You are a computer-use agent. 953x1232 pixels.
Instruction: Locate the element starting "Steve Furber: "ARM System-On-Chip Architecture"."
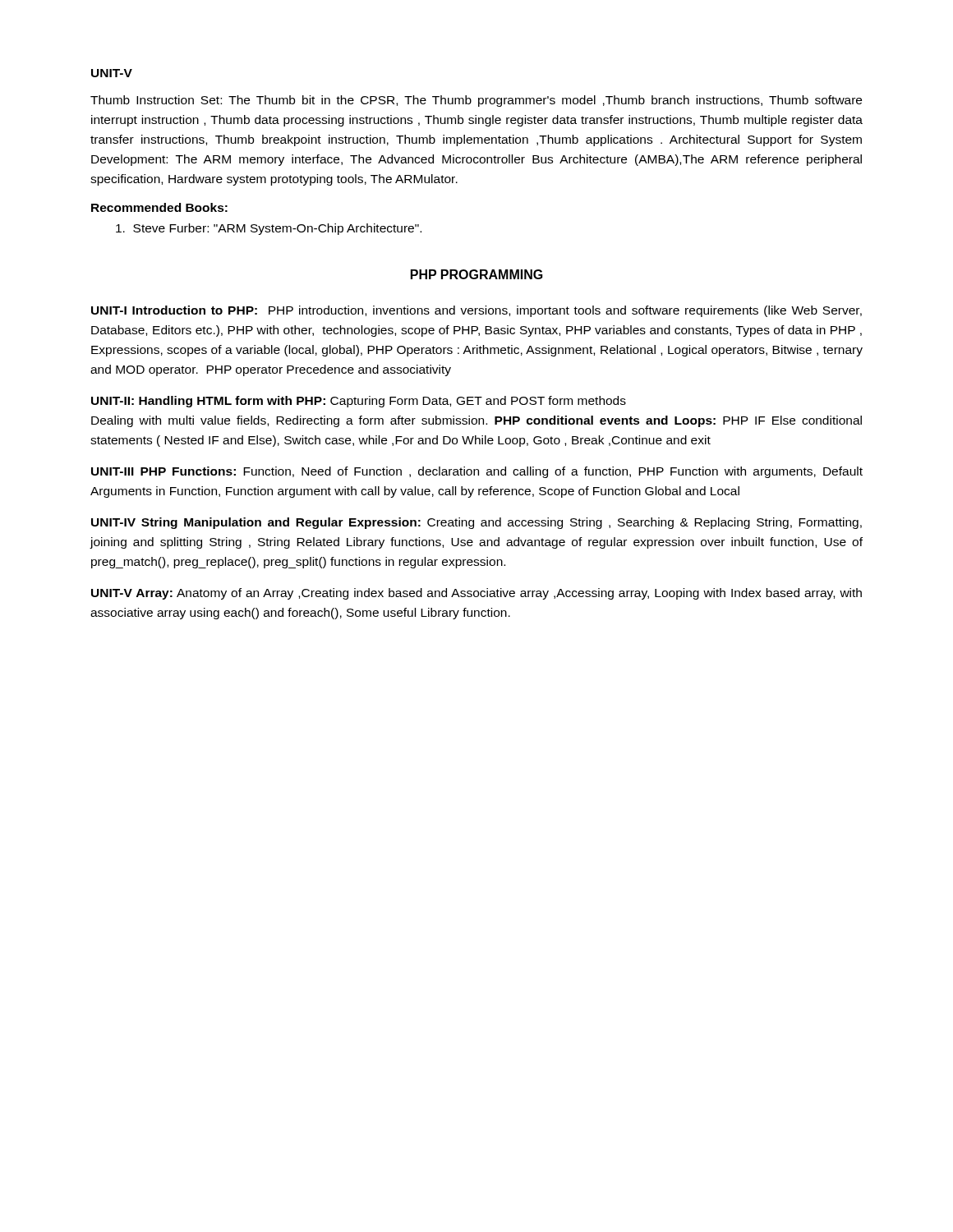pyautogui.click(x=269, y=228)
